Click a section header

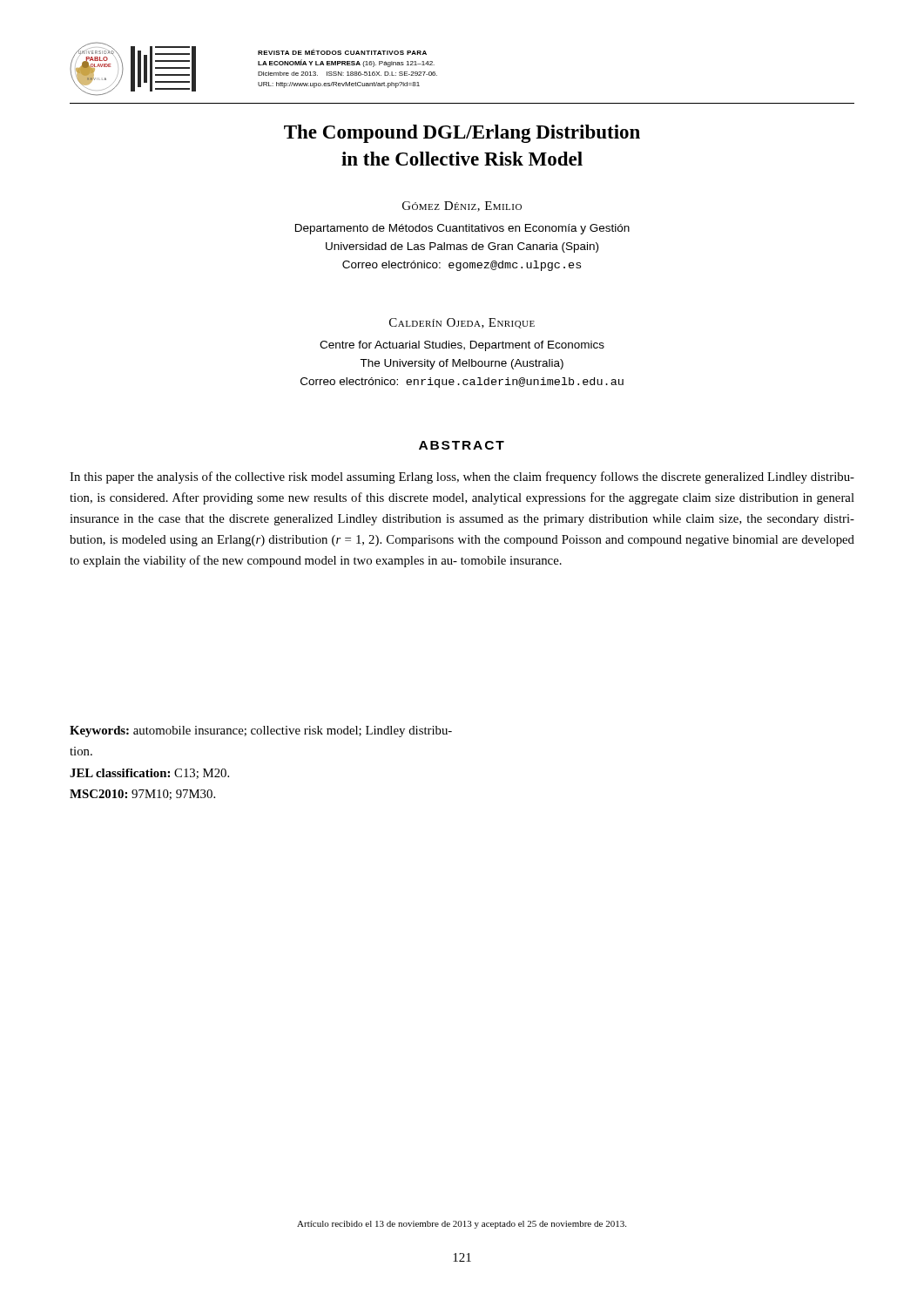(x=462, y=445)
